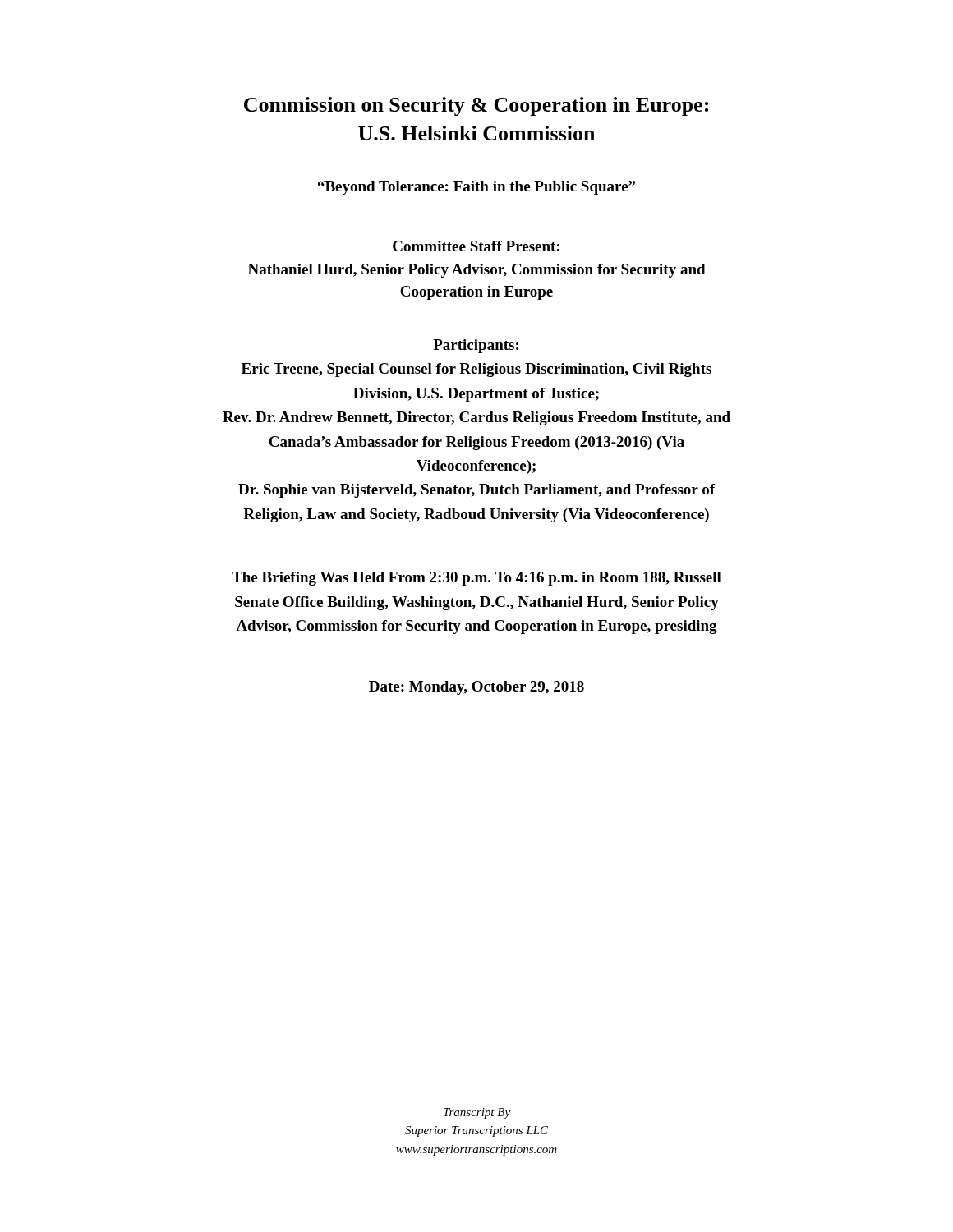Image resolution: width=953 pixels, height=1232 pixels.
Task: Select the text block that says "Date: Monday, October"
Action: (476, 686)
